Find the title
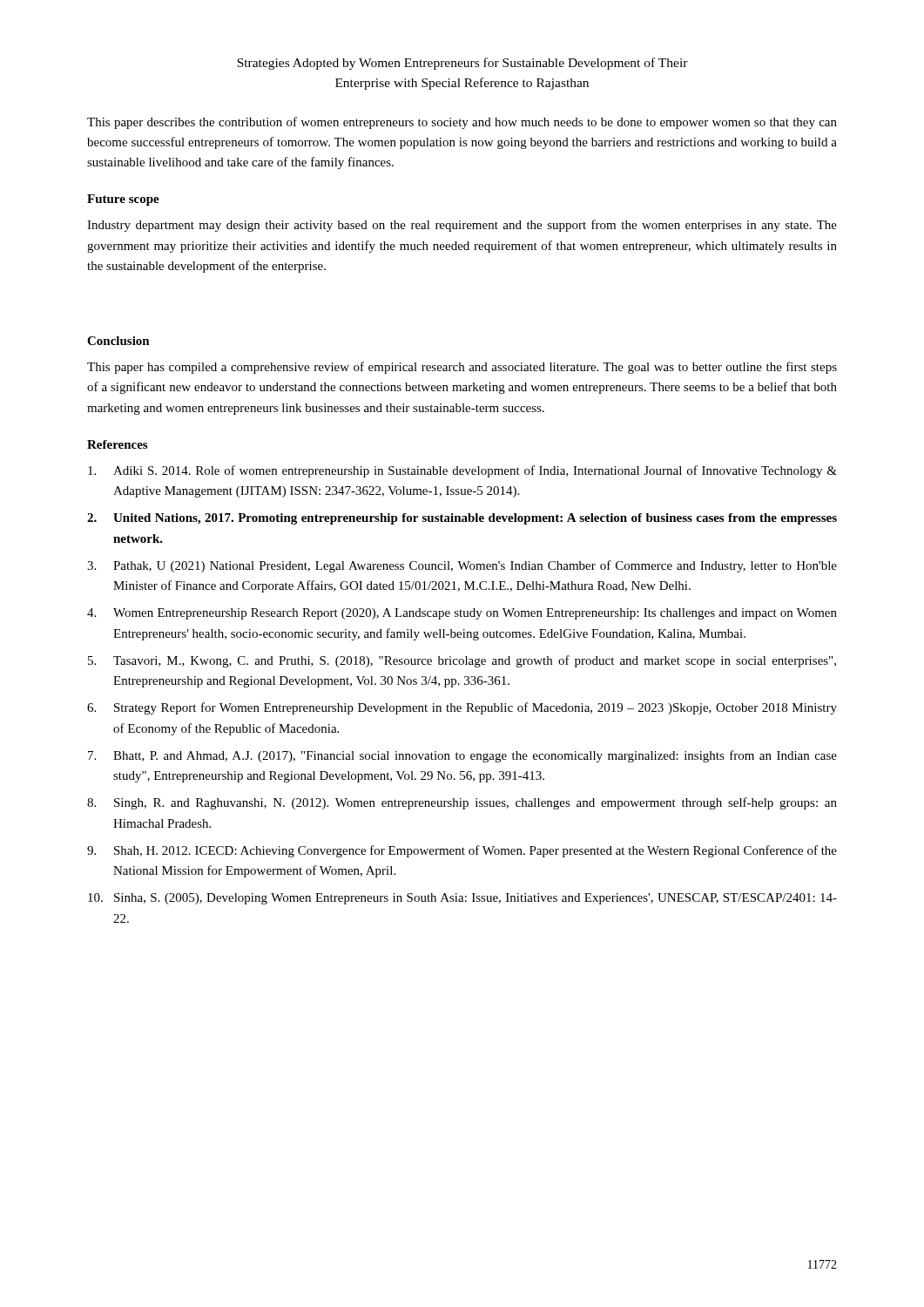Image resolution: width=924 pixels, height=1307 pixels. pos(462,72)
